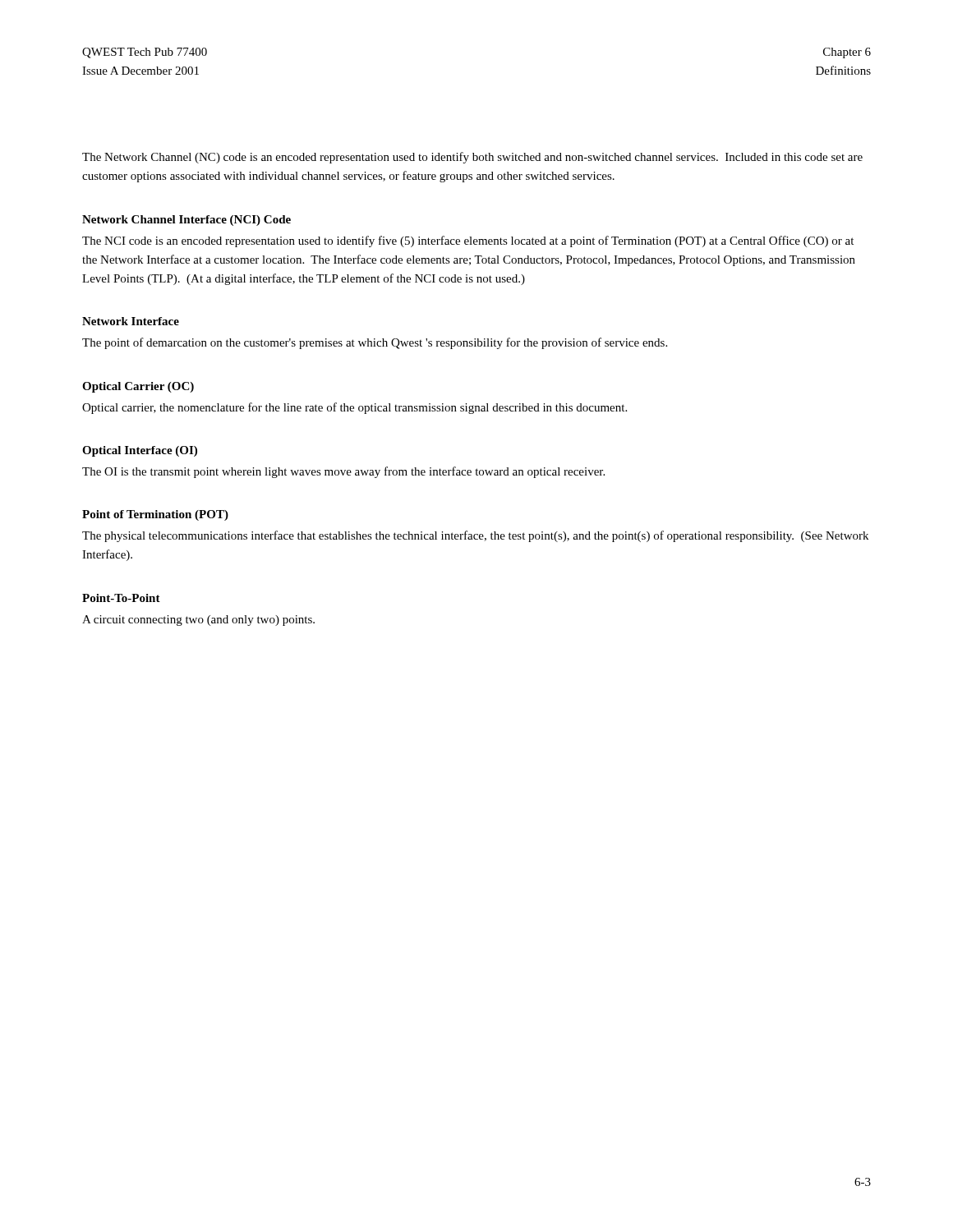Click the passage that begins "A circuit connecting two (and"

[199, 619]
